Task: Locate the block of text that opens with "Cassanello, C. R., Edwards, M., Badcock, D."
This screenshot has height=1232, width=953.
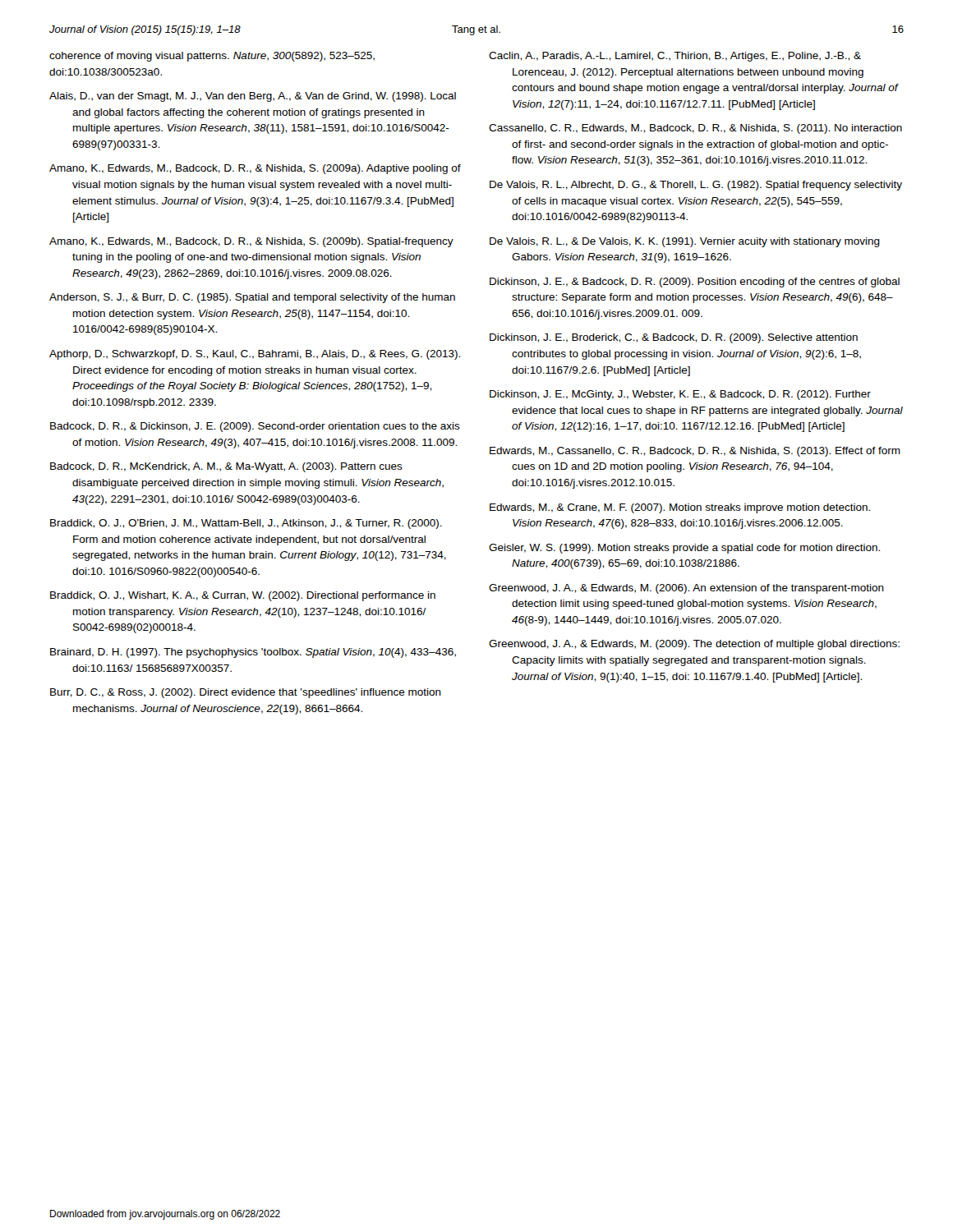Action: (x=695, y=144)
